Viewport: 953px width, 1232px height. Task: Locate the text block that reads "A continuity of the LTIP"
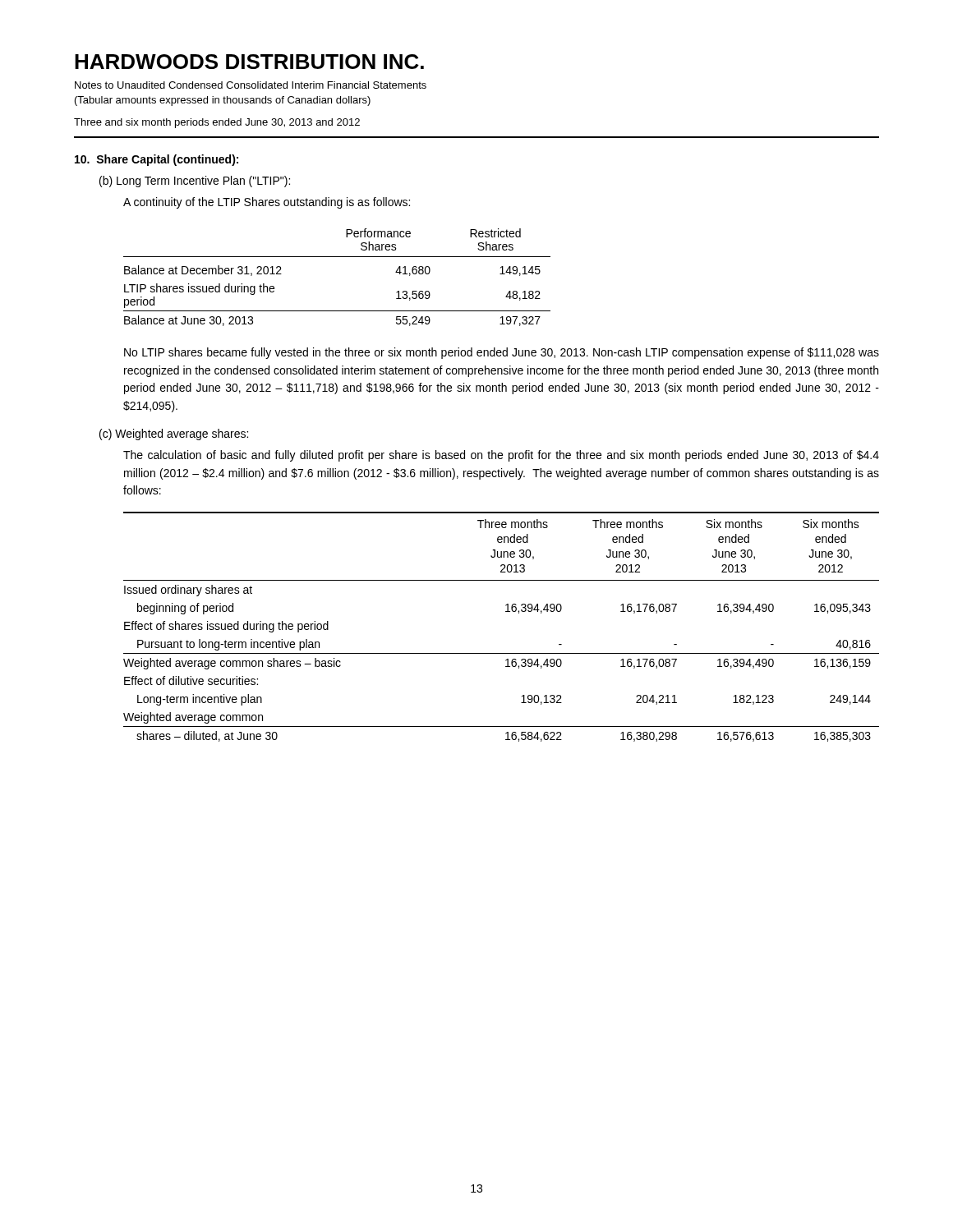click(267, 202)
